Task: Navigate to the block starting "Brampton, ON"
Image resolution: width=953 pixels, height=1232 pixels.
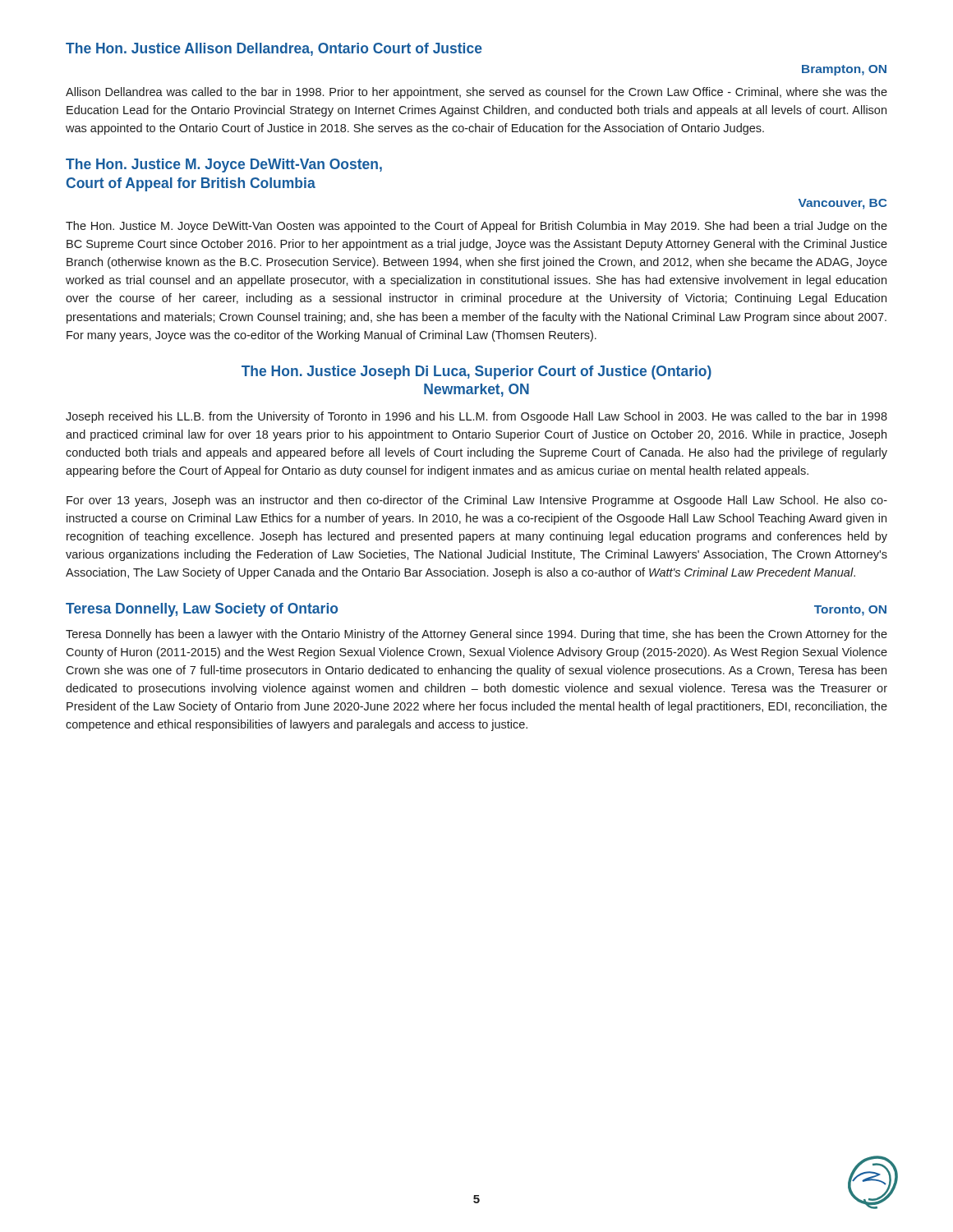Action: click(x=844, y=68)
